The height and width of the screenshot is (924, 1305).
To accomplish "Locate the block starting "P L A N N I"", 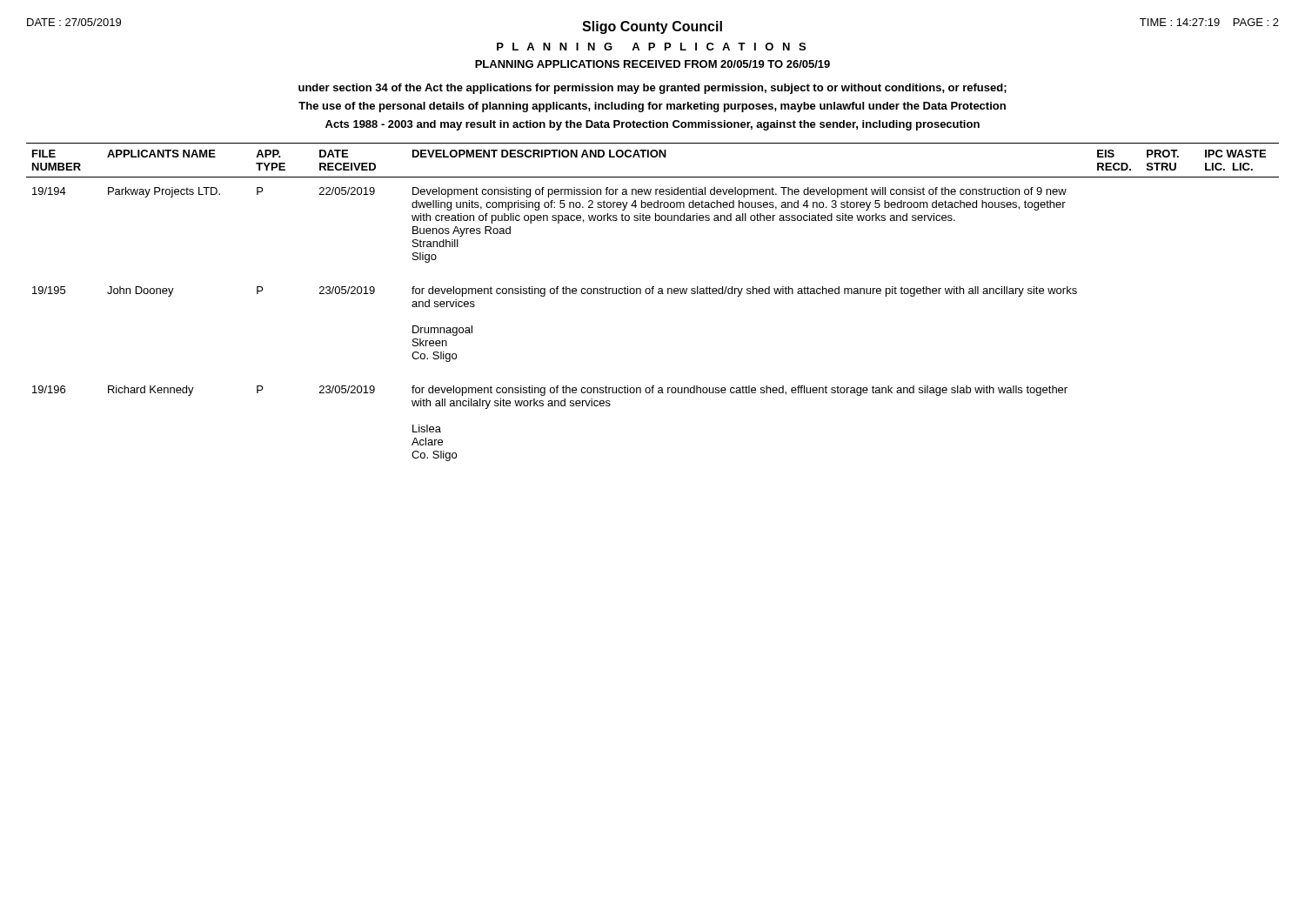I will pyautogui.click(x=652, y=46).
